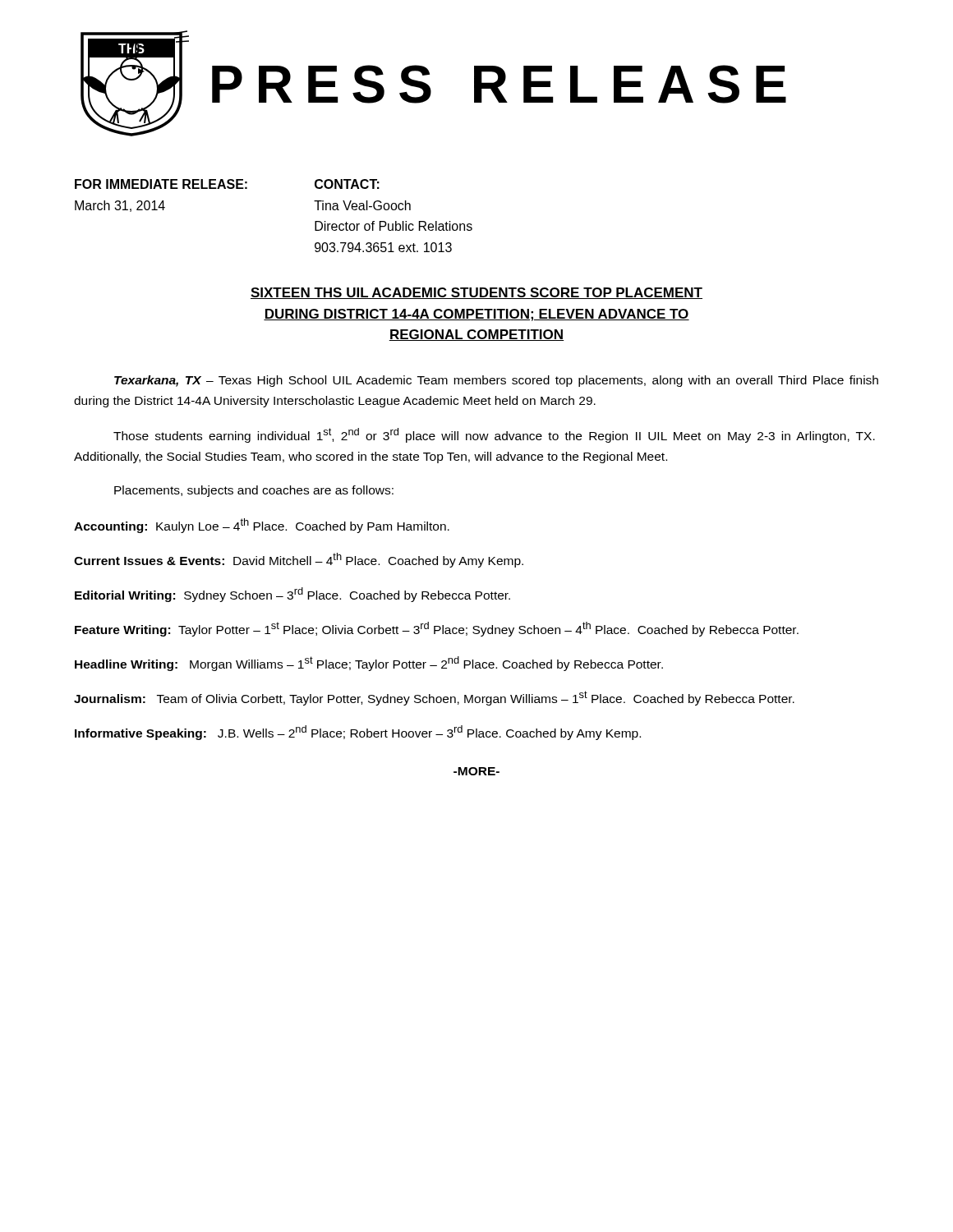Point to the block beginning "Texarkana, TX – Texas High School"

pos(476,390)
